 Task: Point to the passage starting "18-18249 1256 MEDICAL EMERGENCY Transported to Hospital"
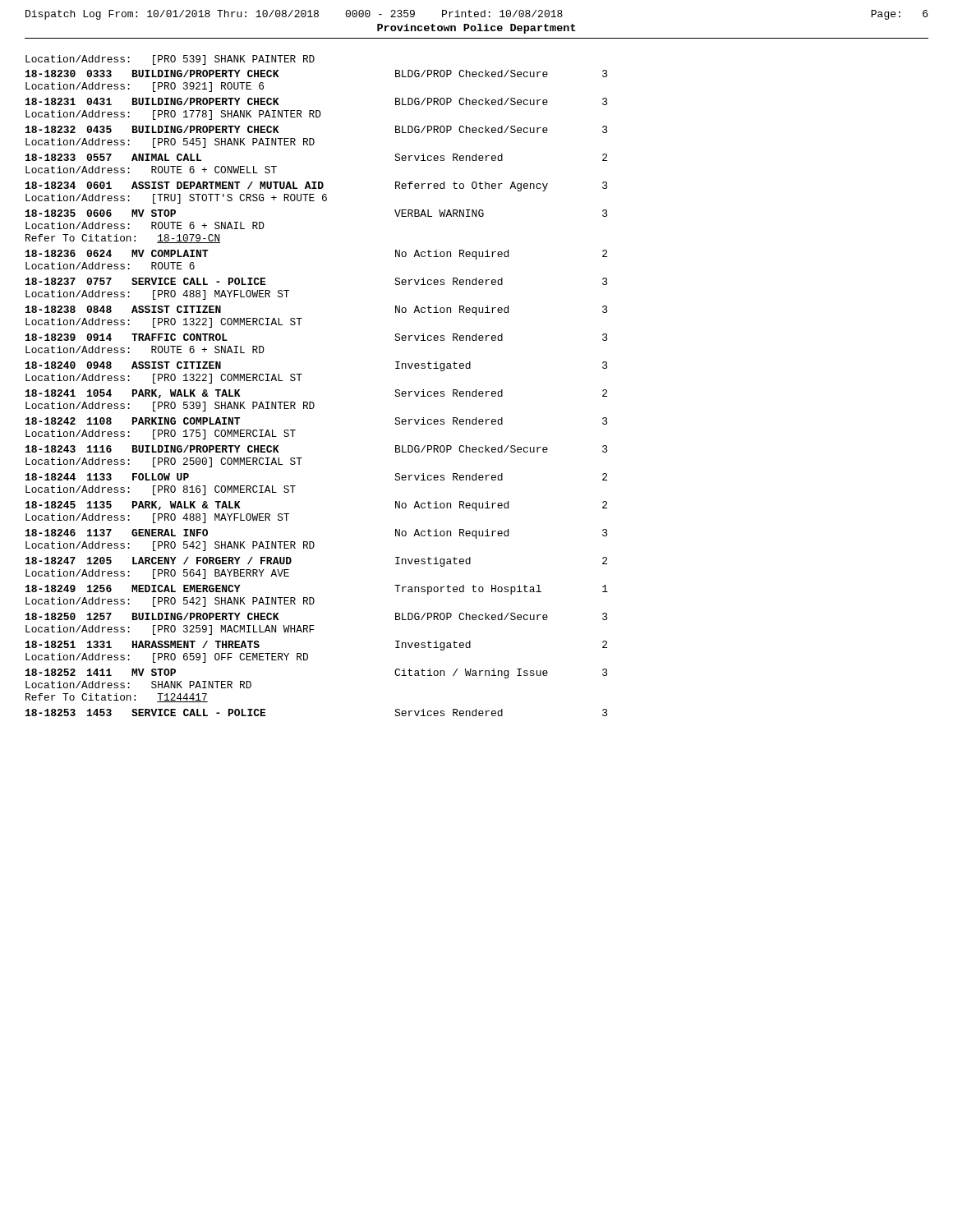click(x=476, y=595)
